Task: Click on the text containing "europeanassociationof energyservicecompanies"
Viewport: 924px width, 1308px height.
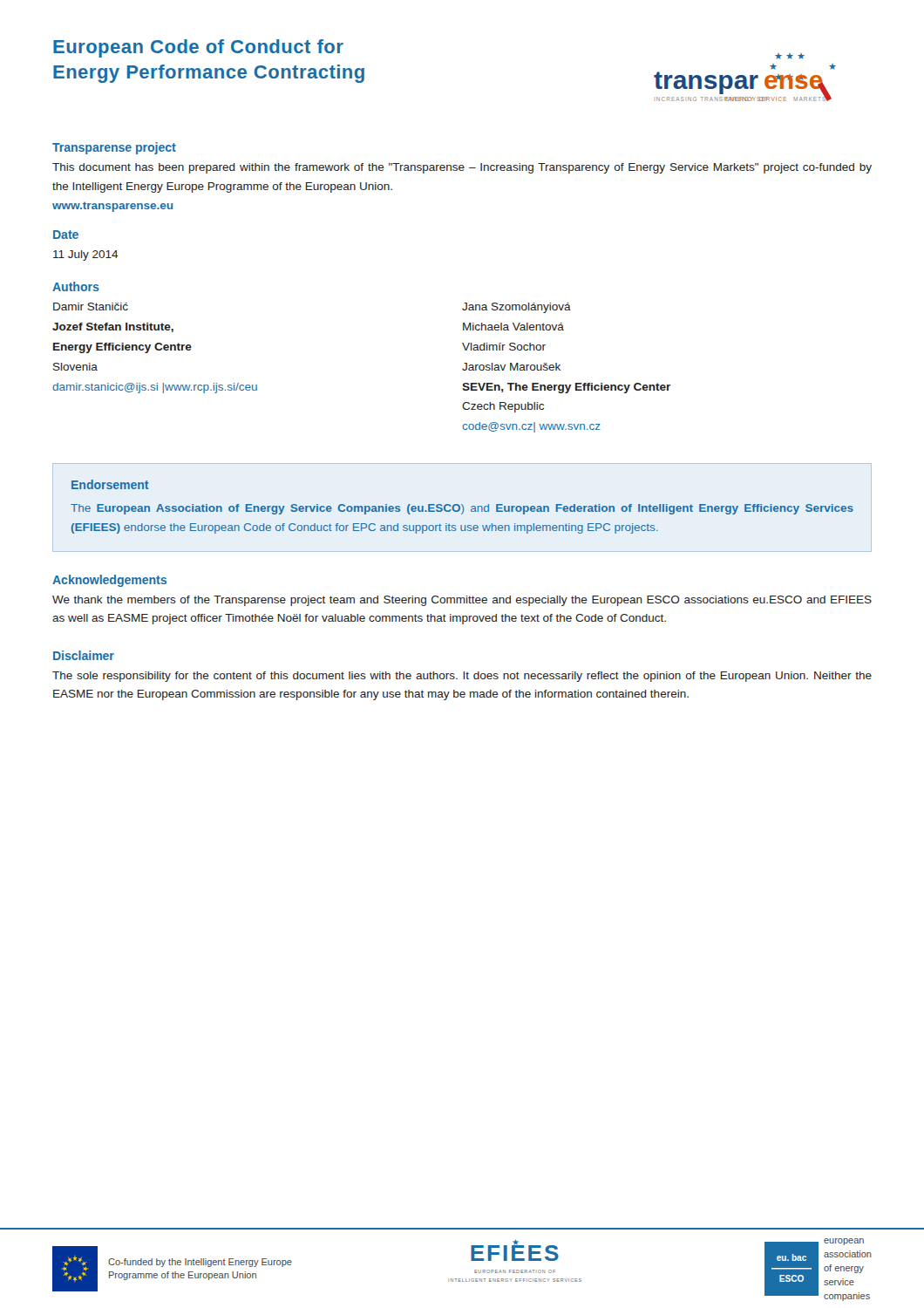Action: 848,1268
